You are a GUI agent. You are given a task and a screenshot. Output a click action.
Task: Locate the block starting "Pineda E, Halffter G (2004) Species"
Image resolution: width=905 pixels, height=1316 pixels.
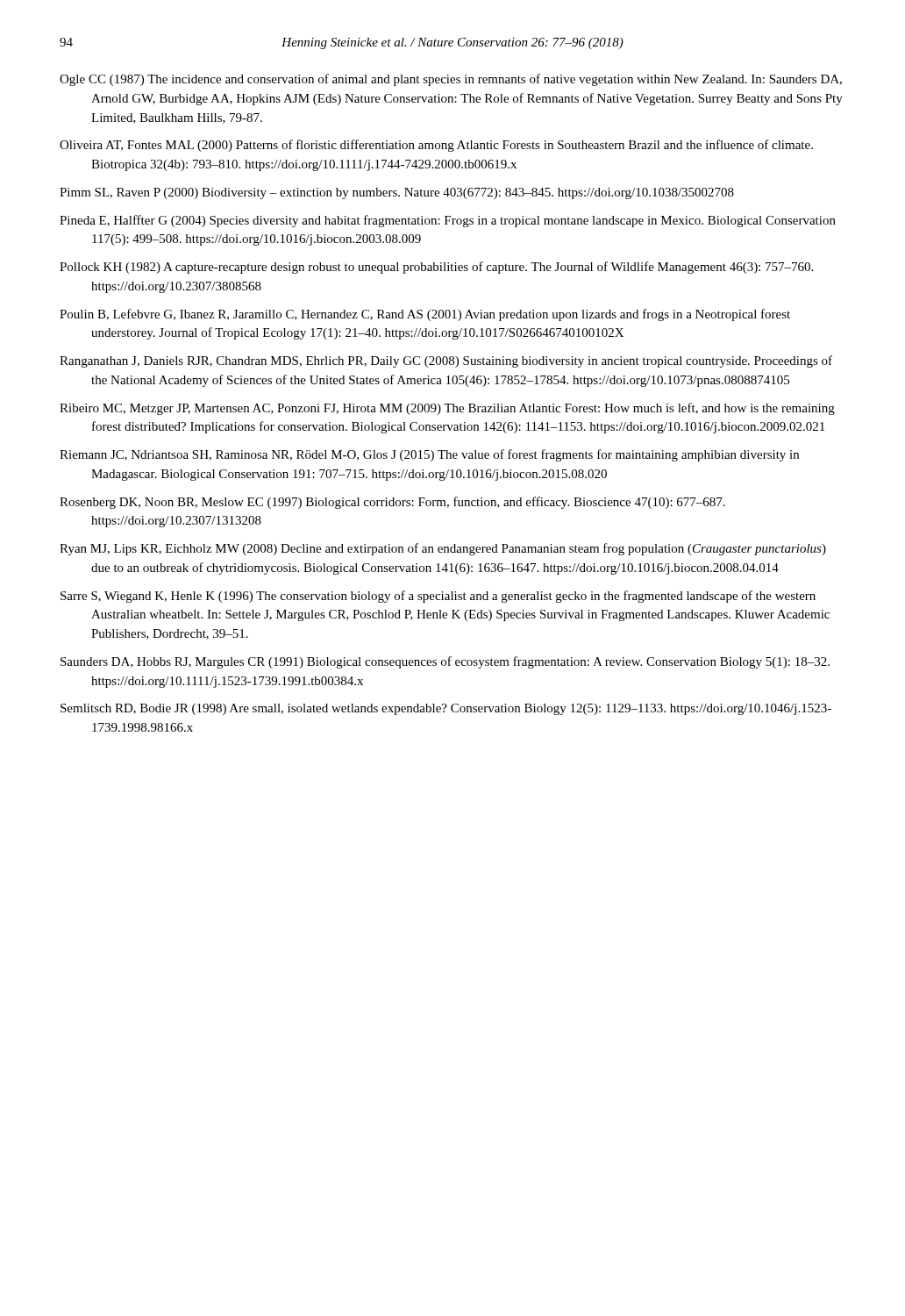(448, 229)
